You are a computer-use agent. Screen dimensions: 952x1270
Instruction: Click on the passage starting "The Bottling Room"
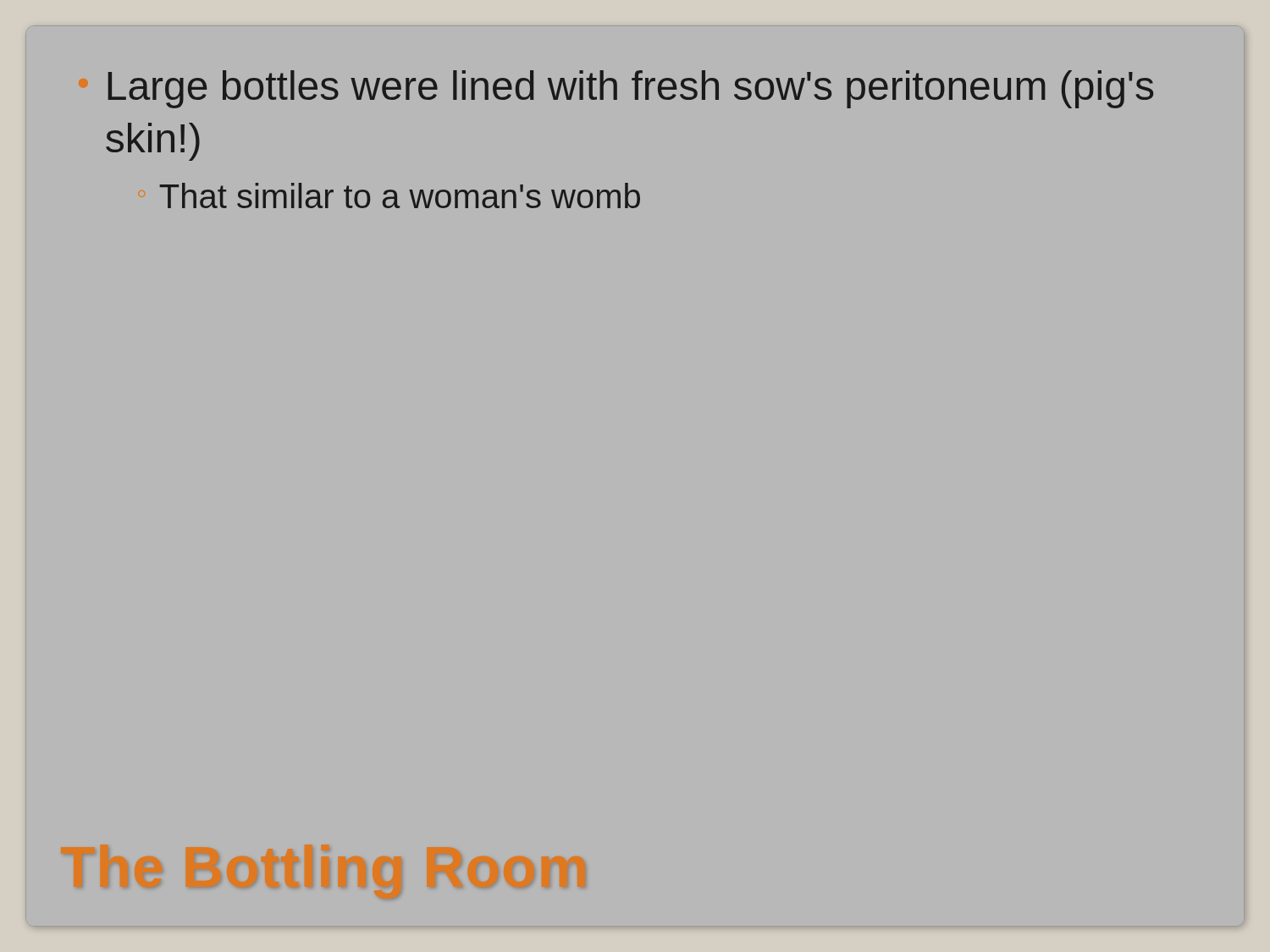click(144, 873)
